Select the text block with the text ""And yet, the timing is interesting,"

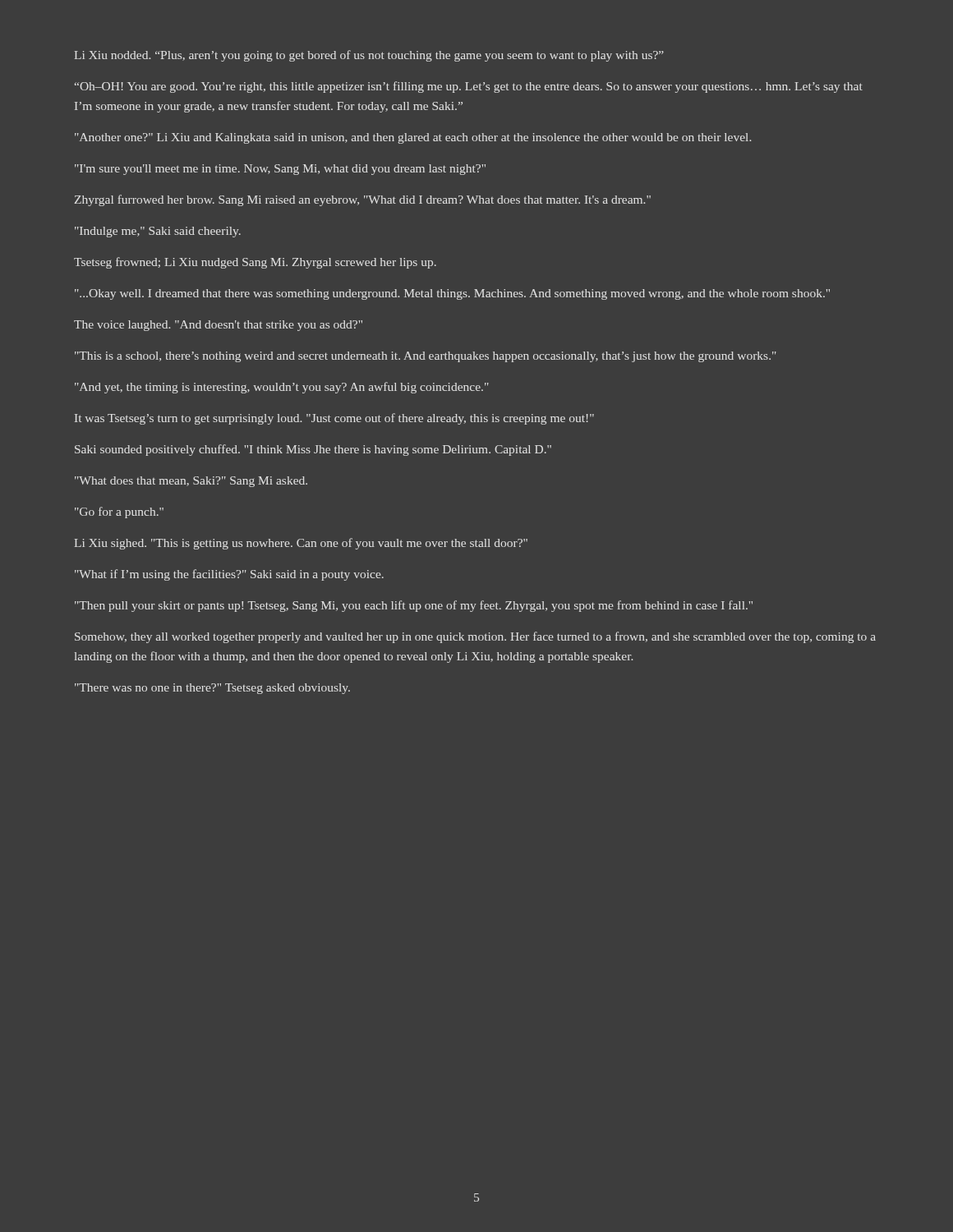pos(282,387)
